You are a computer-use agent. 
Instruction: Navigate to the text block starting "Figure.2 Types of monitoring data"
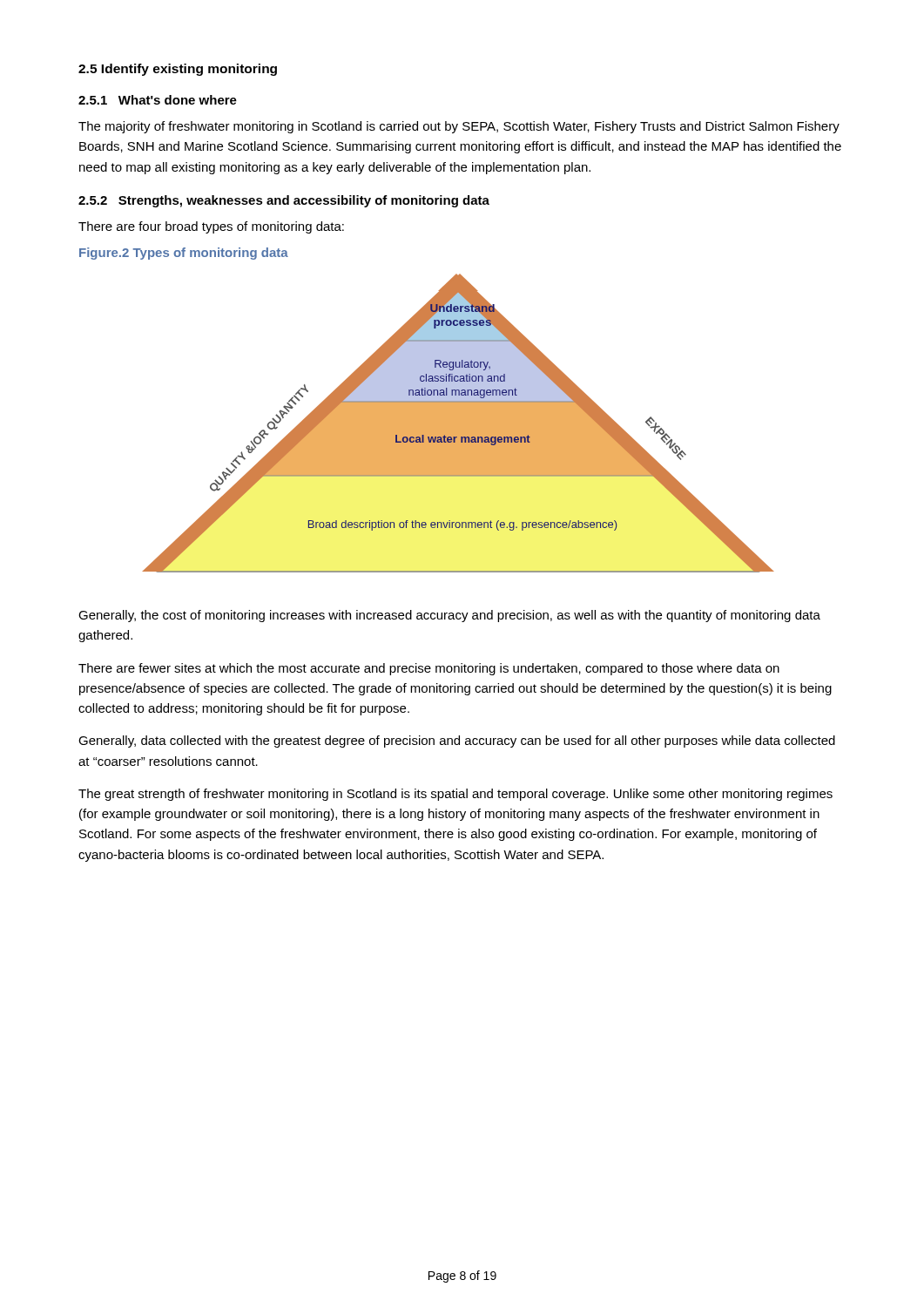[x=183, y=252]
